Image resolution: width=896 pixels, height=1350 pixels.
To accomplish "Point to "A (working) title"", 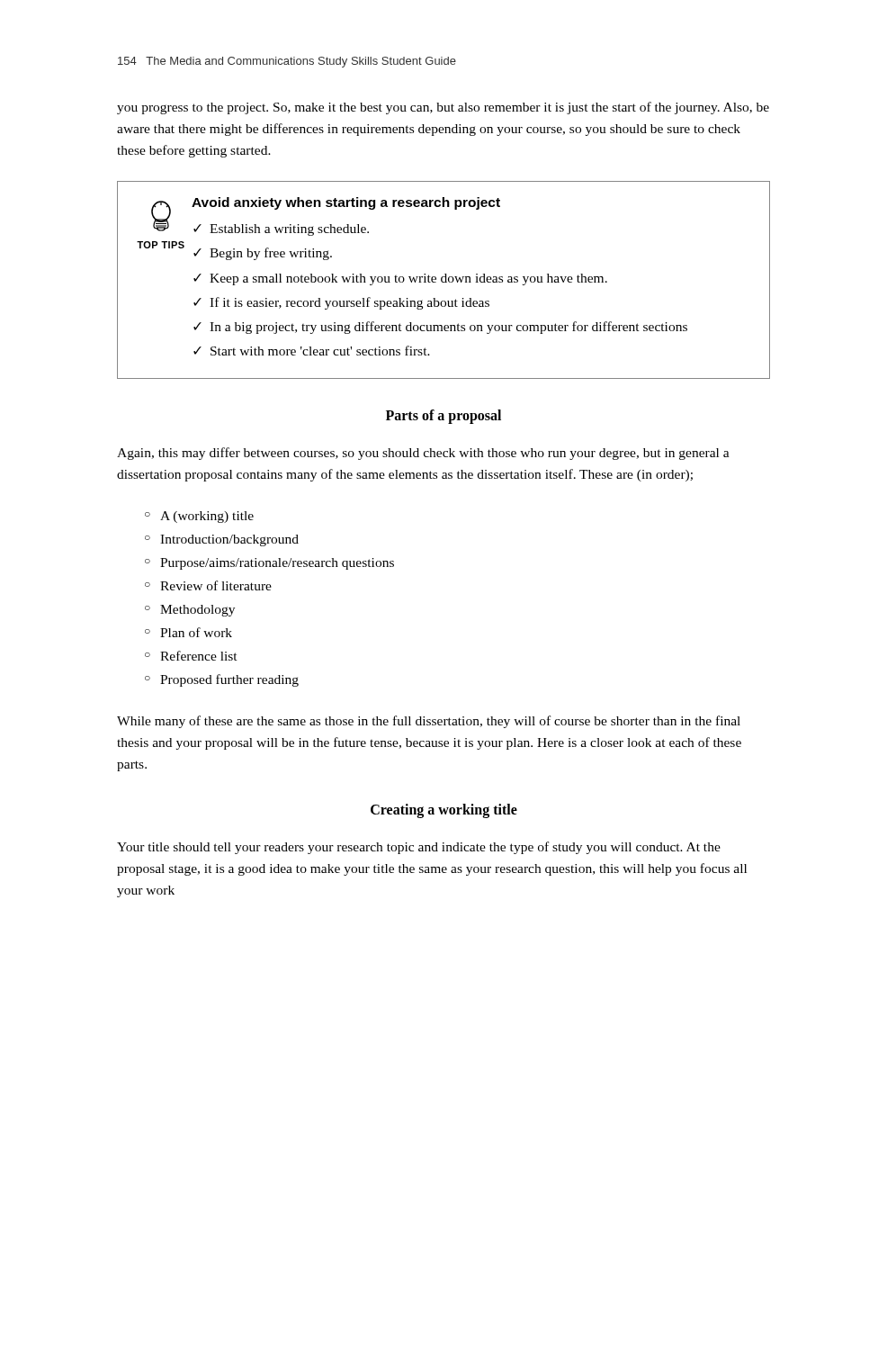I will (207, 515).
